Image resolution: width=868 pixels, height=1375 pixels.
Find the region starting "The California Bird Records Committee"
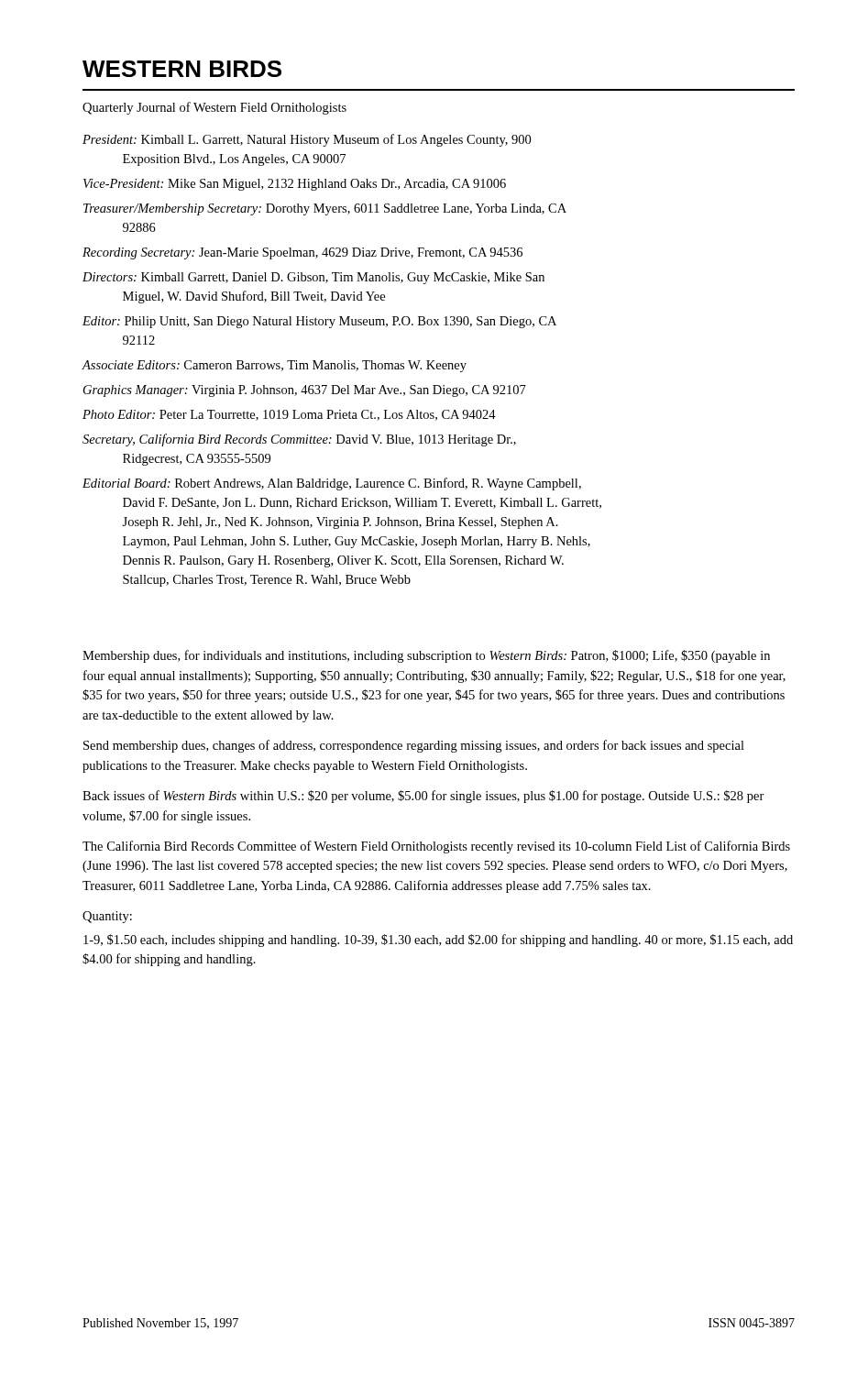pyautogui.click(x=436, y=866)
